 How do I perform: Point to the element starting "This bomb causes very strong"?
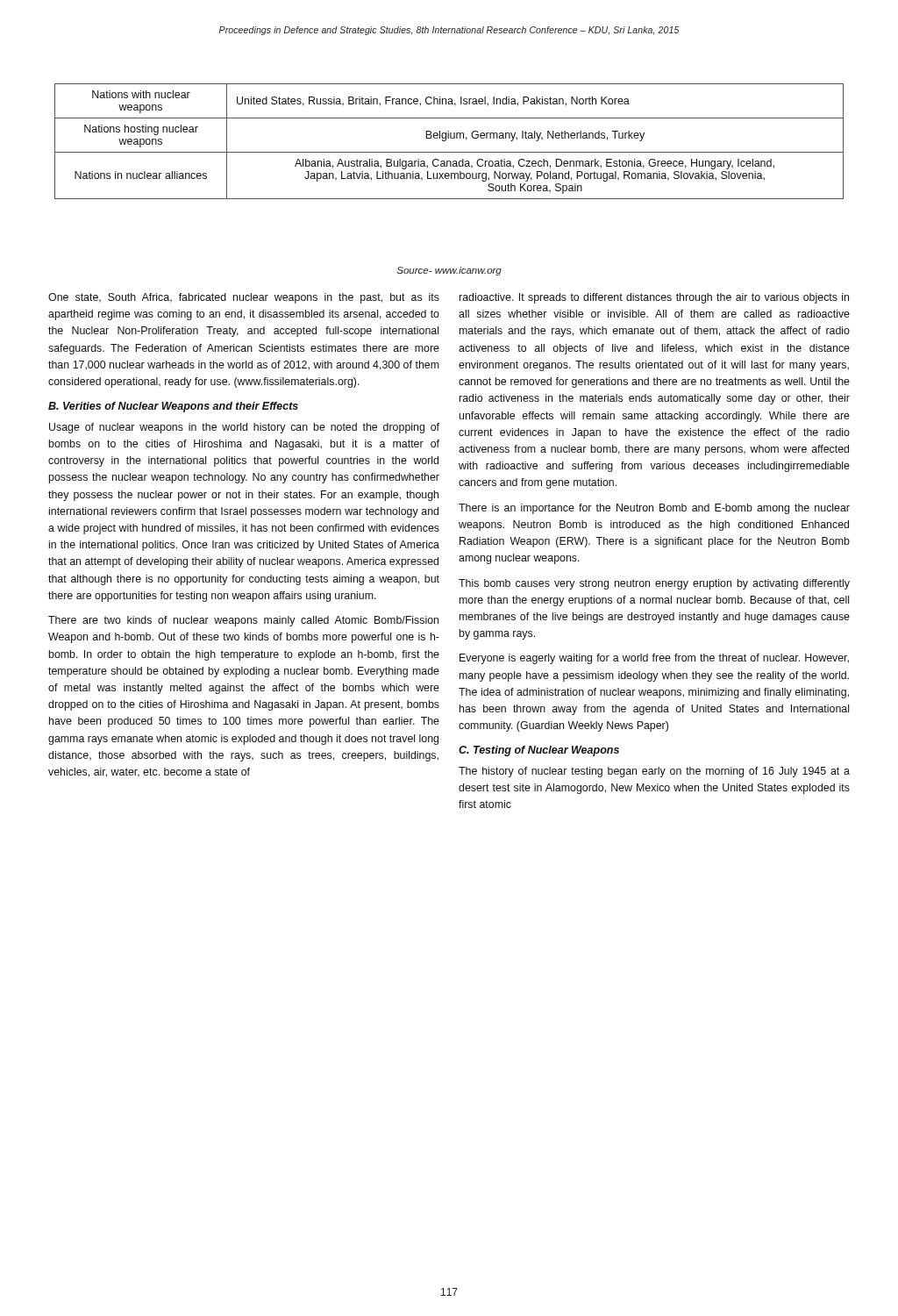[x=654, y=609]
